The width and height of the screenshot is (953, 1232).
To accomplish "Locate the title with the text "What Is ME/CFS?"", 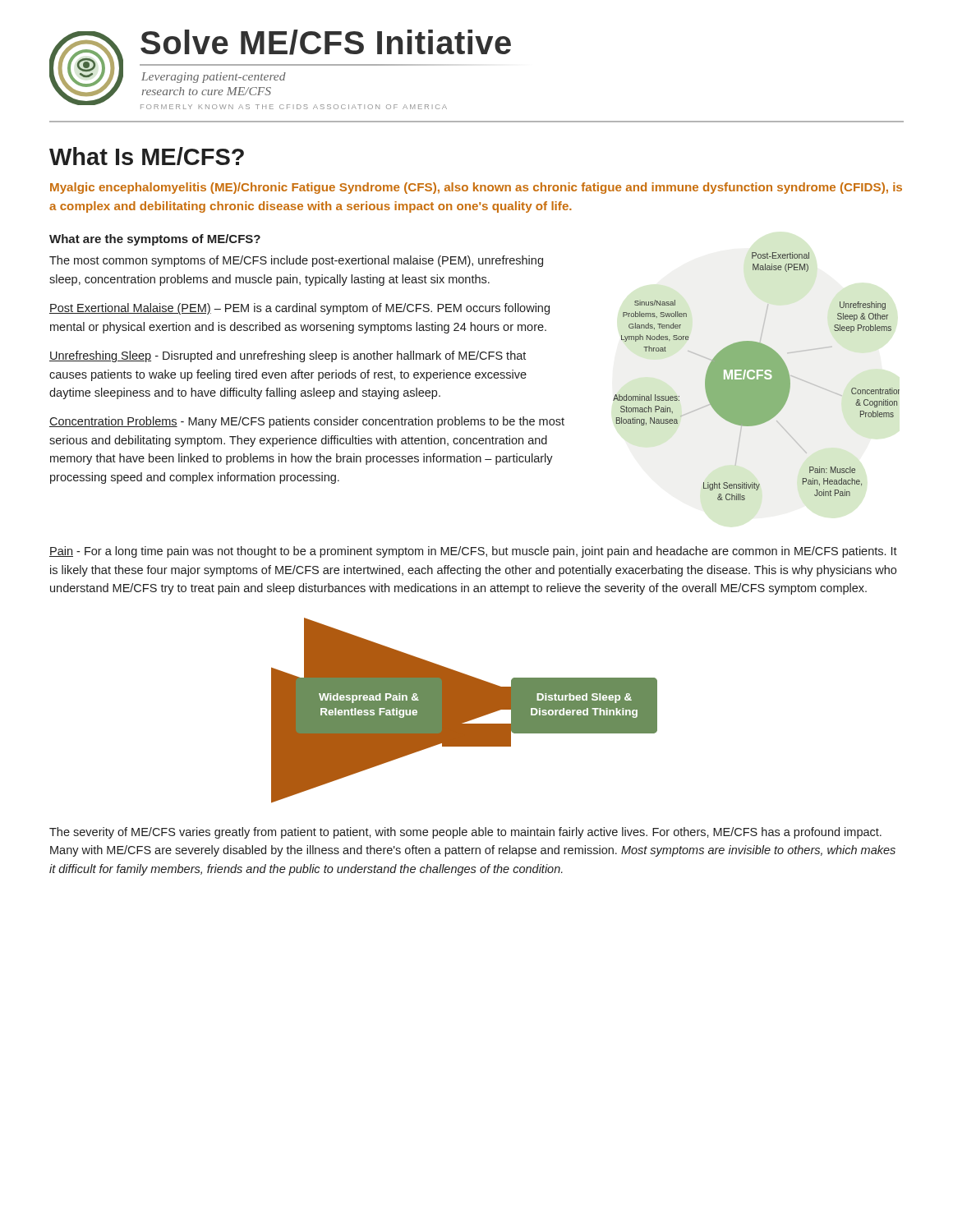I will point(147,157).
